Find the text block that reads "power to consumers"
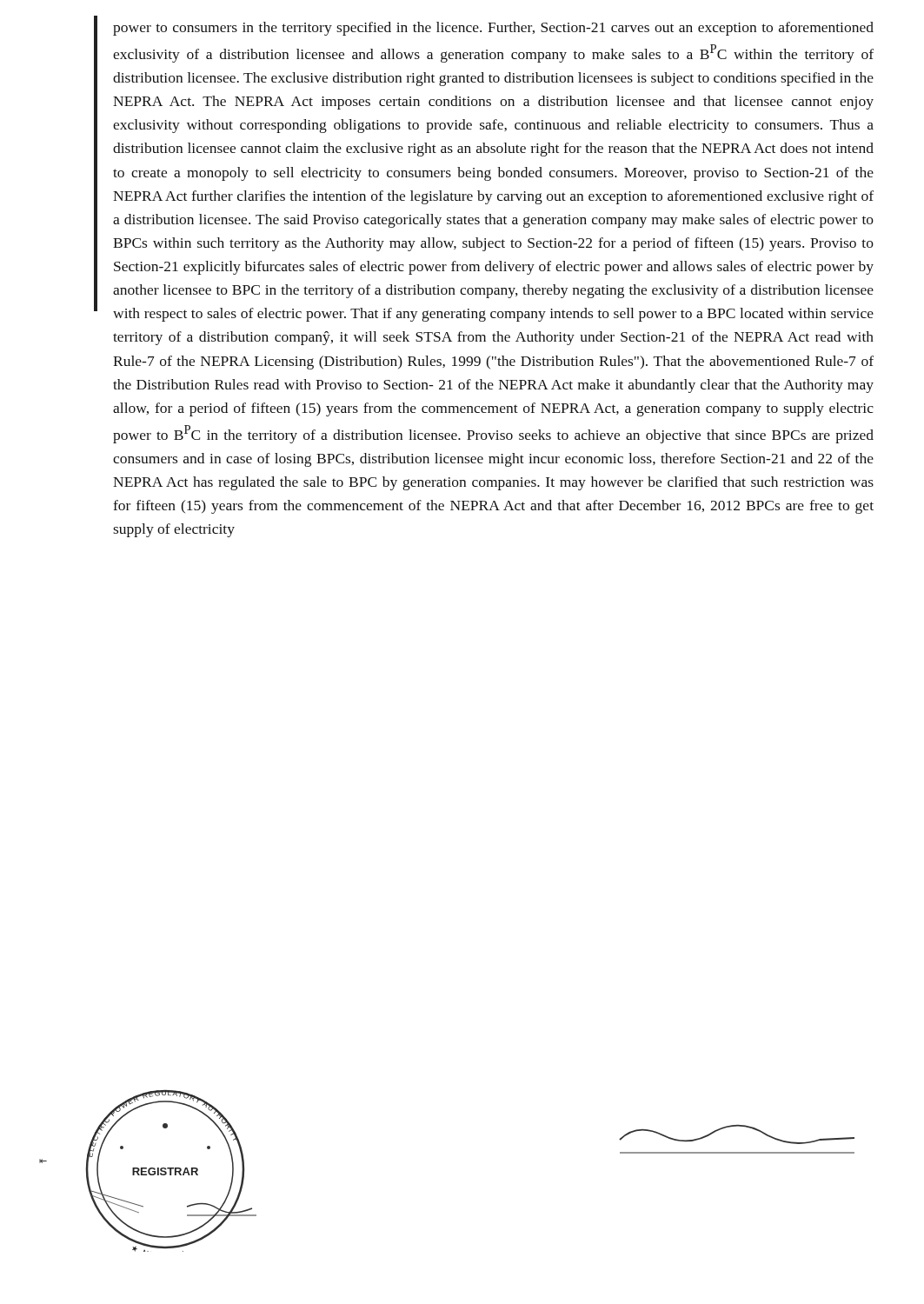The image size is (924, 1304). 493,278
